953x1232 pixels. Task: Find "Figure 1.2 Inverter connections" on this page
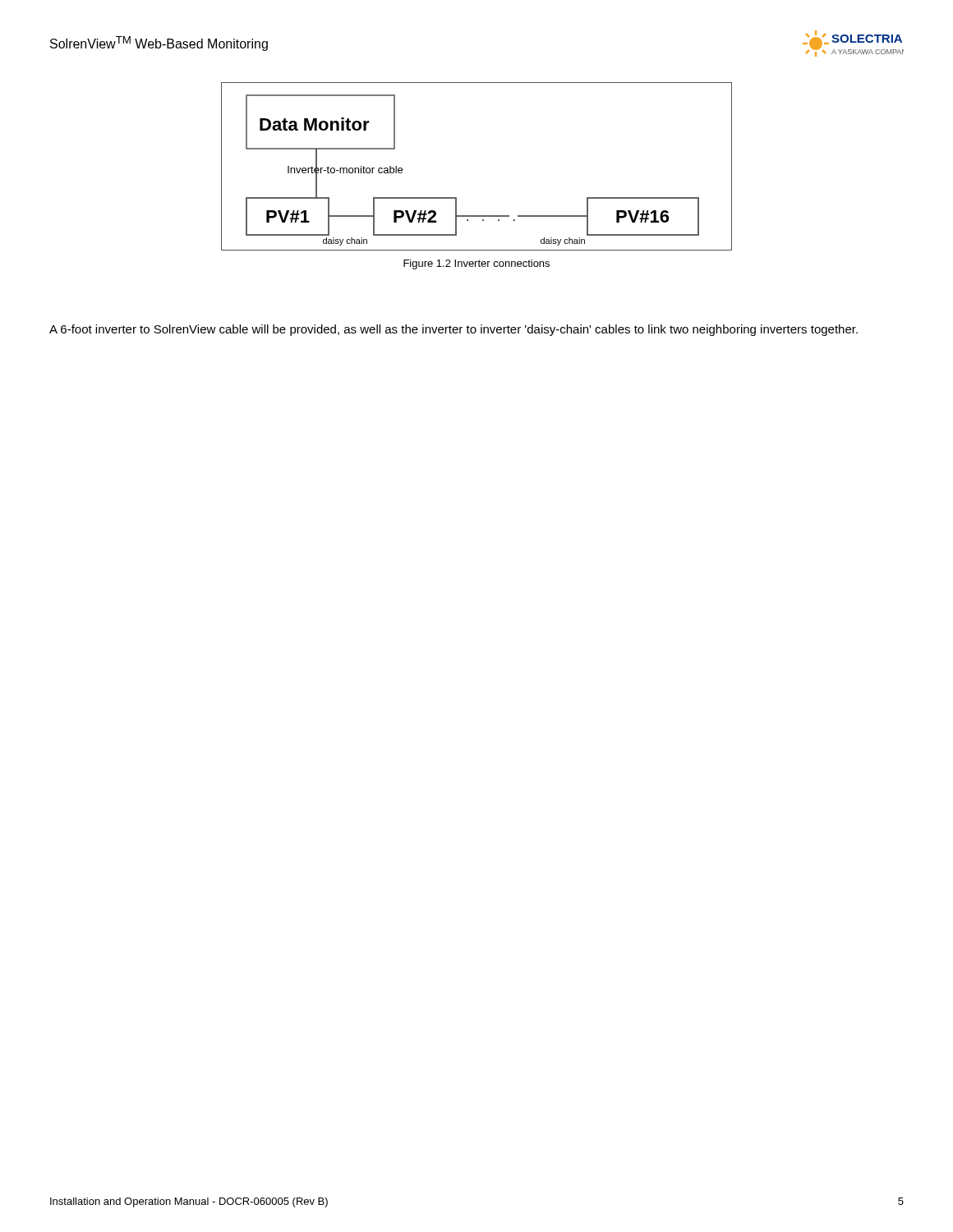tap(476, 263)
